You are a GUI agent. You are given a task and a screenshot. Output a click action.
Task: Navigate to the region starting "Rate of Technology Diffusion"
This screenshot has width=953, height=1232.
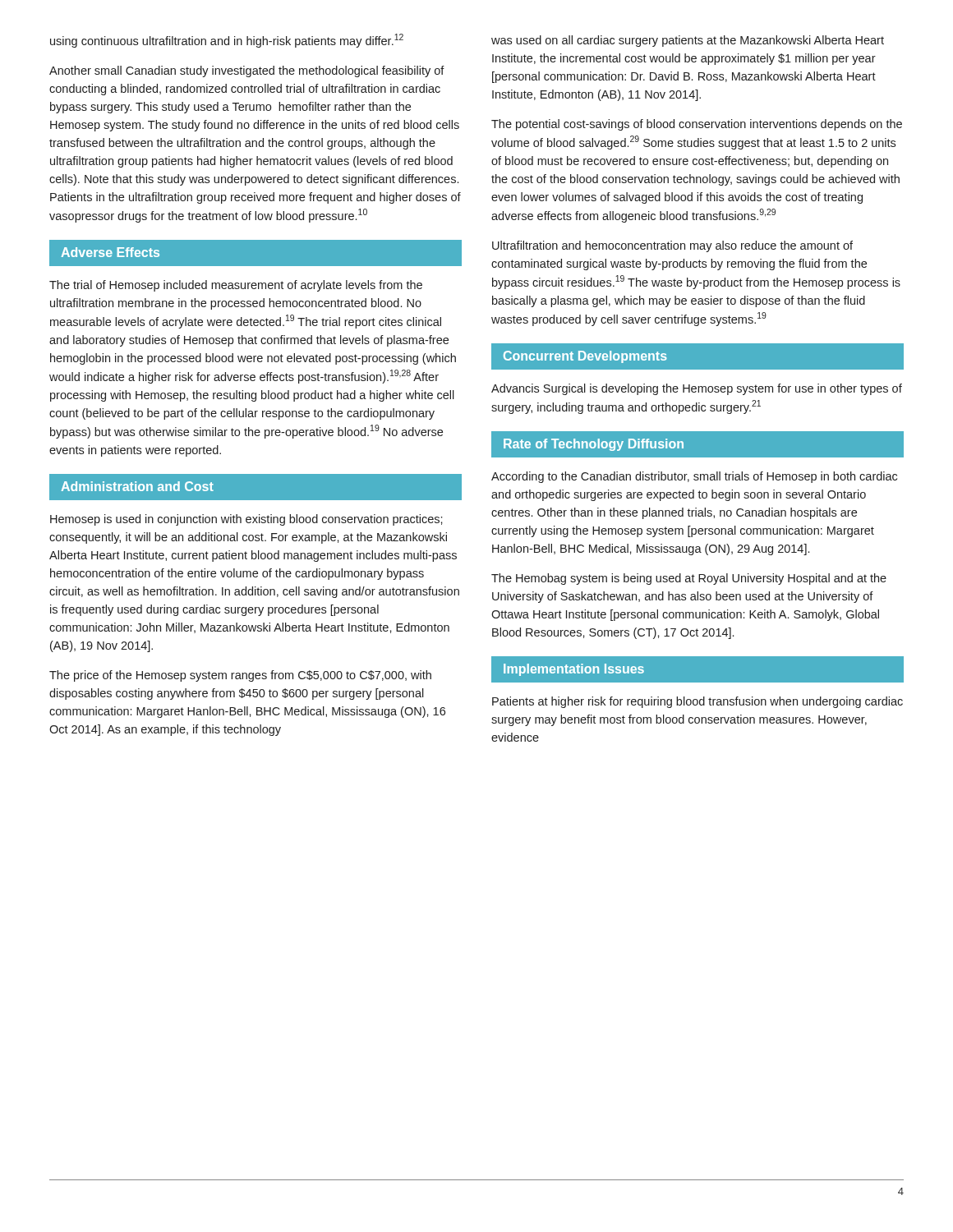click(x=594, y=444)
